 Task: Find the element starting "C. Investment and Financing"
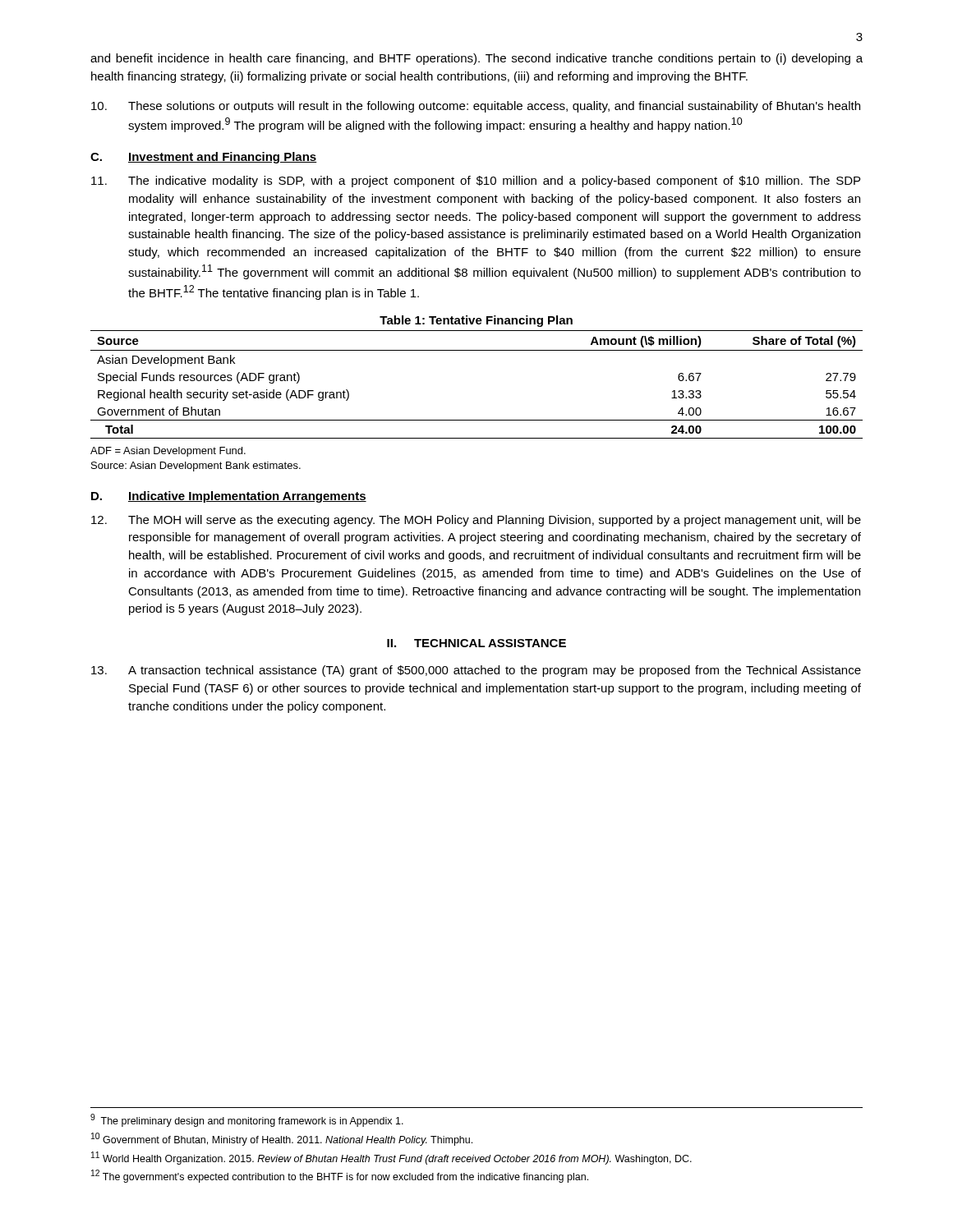203,156
